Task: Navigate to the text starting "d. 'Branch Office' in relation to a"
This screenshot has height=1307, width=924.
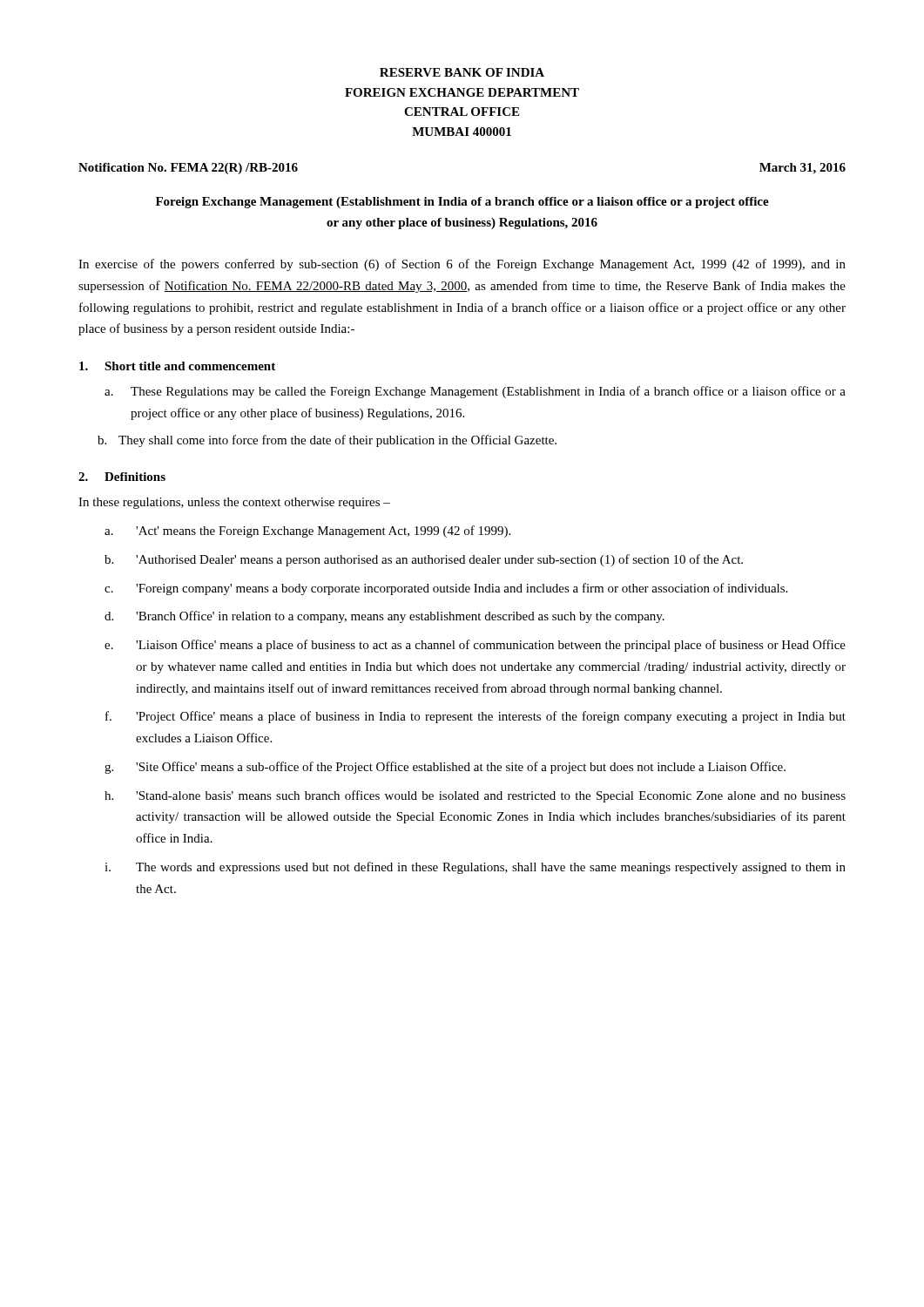Action: [x=462, y=617]
